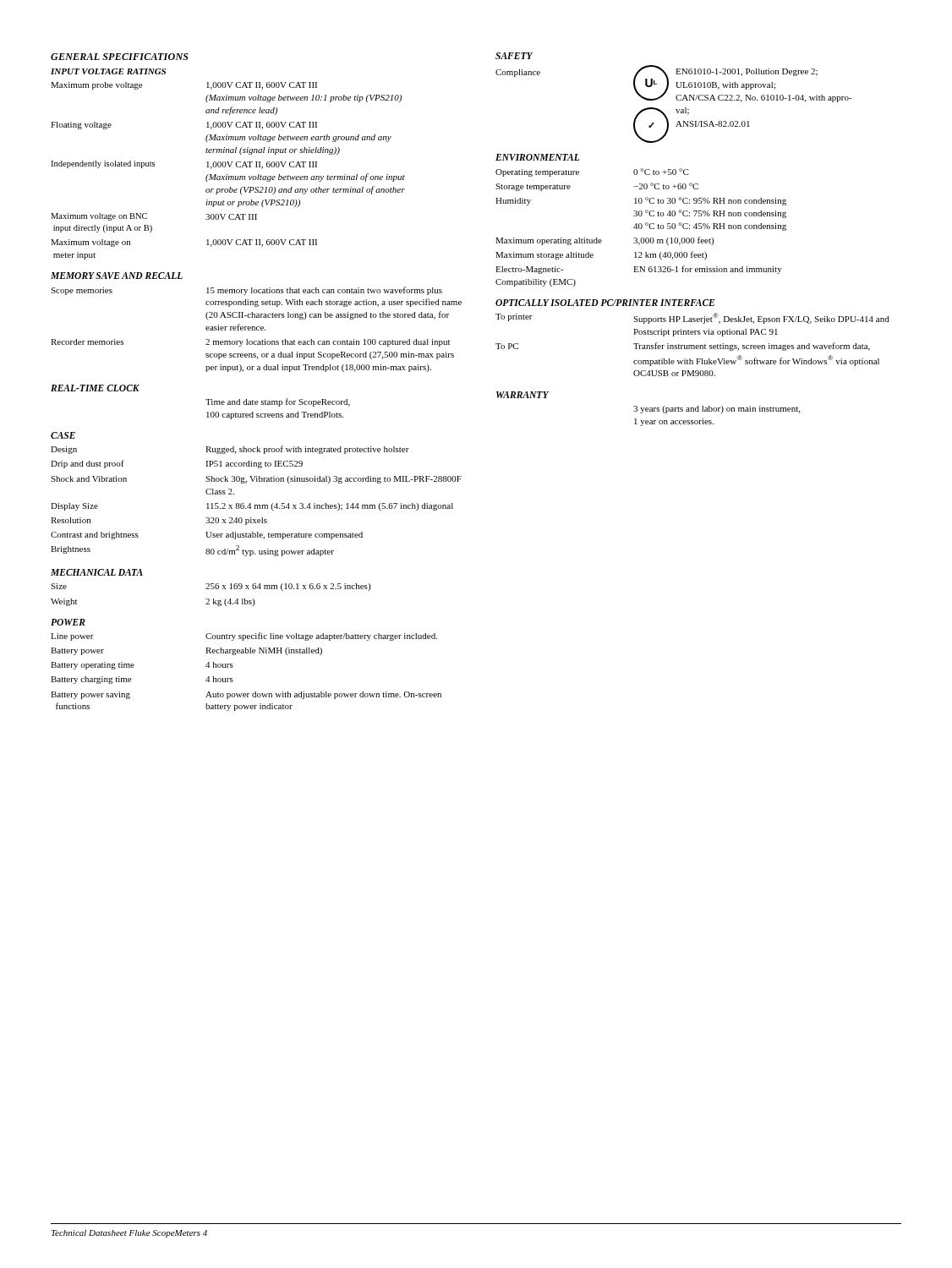Click on the text block with the text "Time and date stamp for"
The height and width of the screenshot is (1268, 952).
tap(258, 408)
